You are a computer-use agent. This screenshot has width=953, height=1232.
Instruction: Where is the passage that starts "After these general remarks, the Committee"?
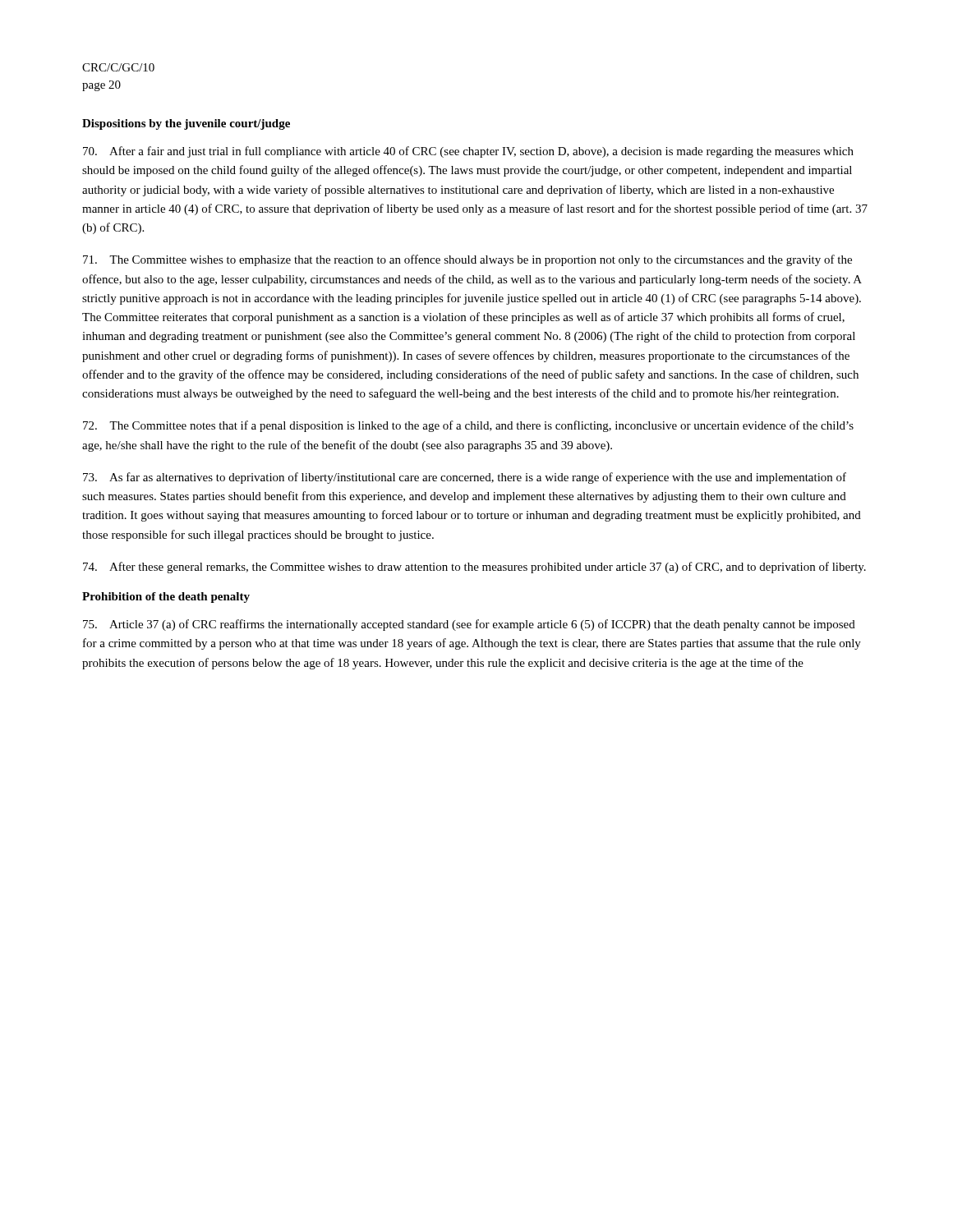pos(474,567)
